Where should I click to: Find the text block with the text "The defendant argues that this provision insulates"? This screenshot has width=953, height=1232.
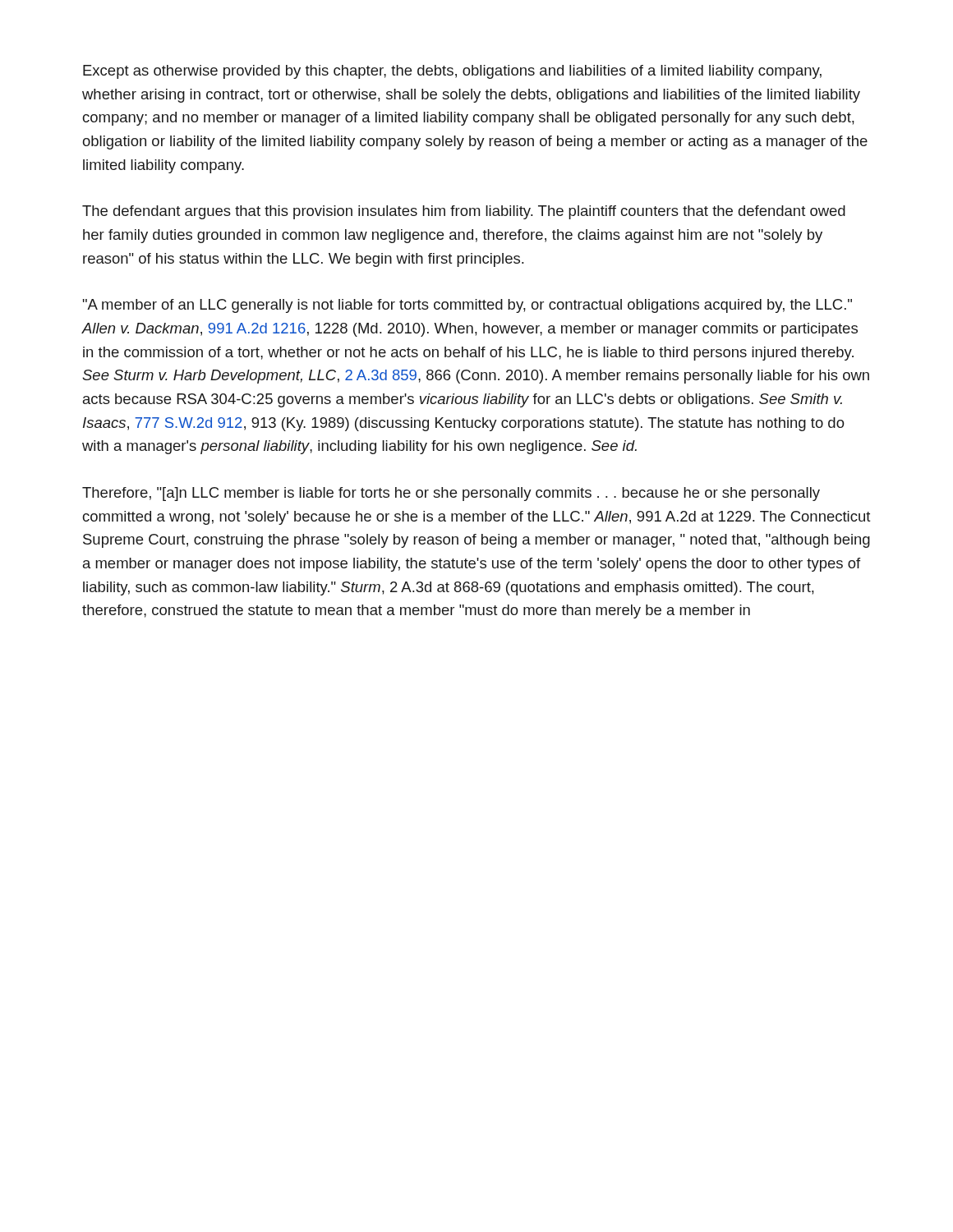(464, 235)
